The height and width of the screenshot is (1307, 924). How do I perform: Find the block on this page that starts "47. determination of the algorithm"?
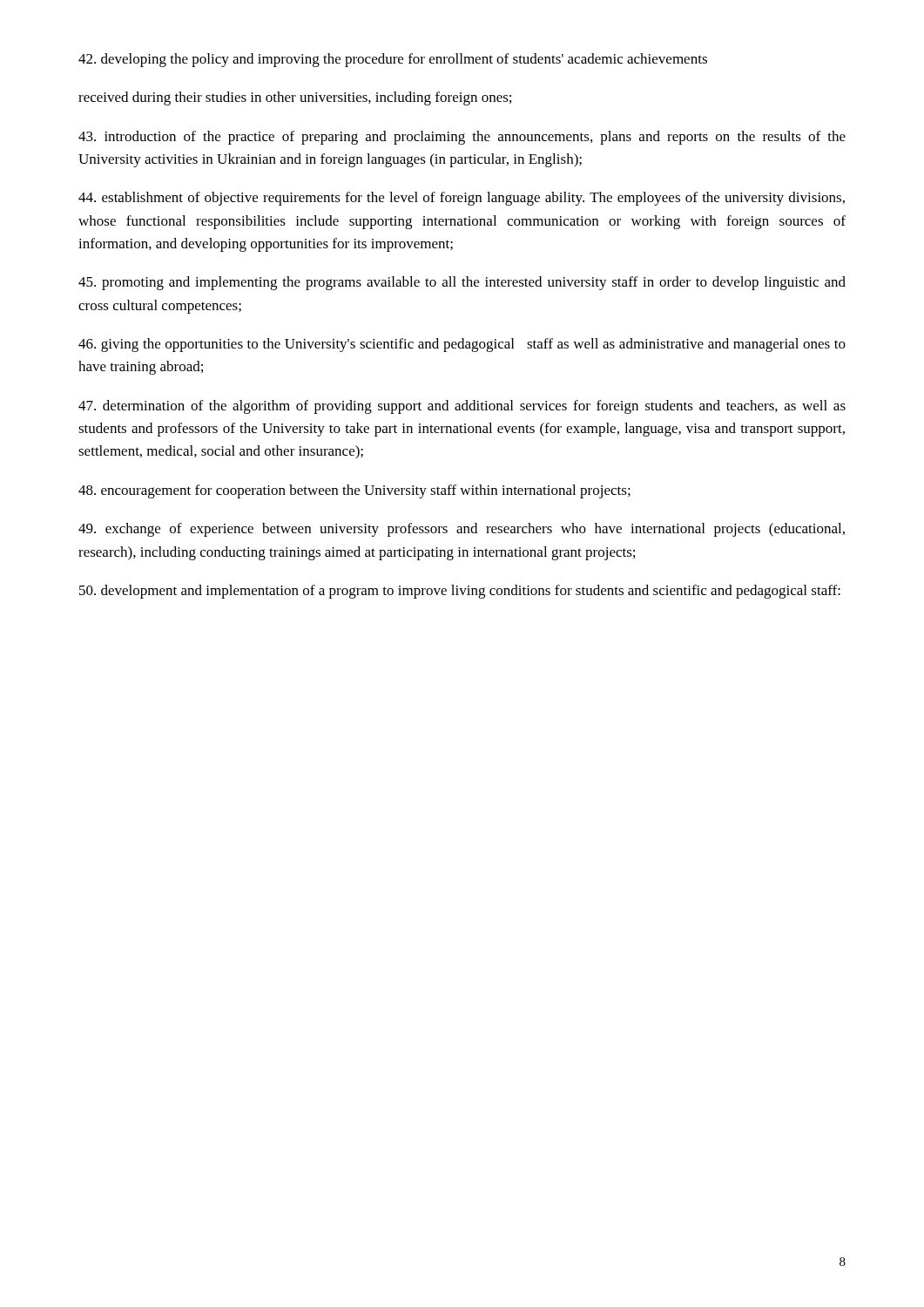click(x=462, y=428)
